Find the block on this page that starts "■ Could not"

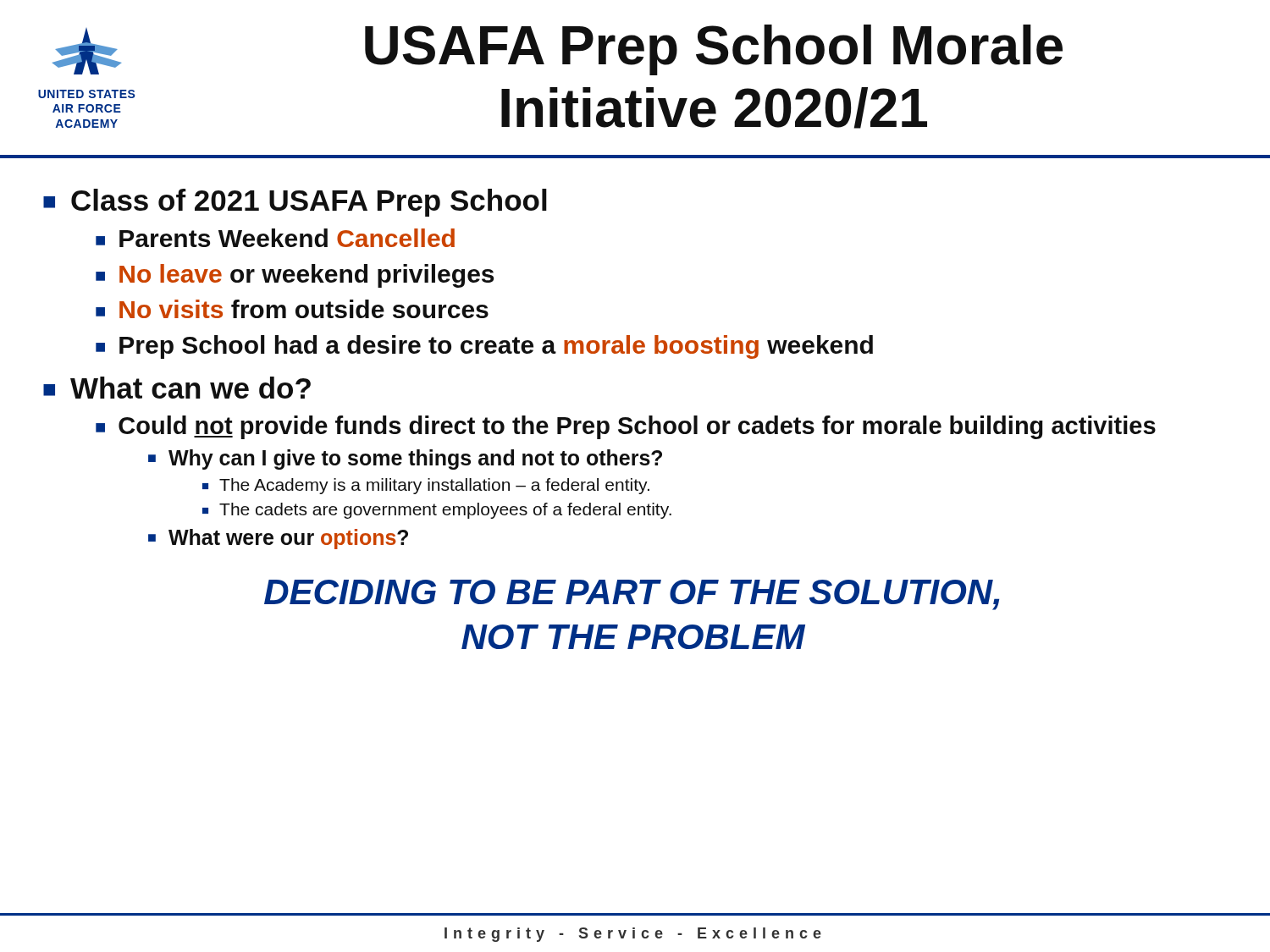tap(625, 426)
